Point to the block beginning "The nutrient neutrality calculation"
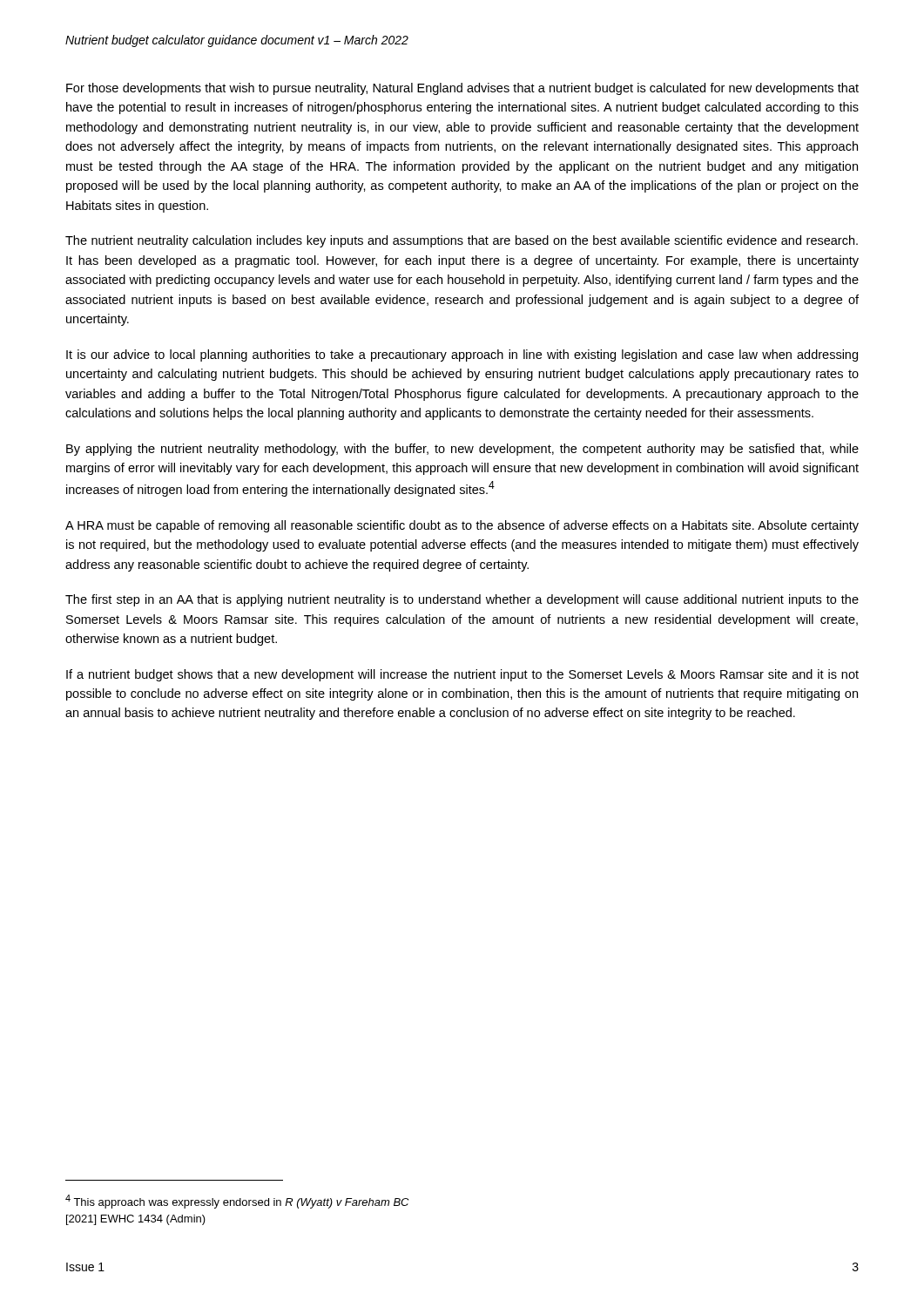 click(462, 280)
